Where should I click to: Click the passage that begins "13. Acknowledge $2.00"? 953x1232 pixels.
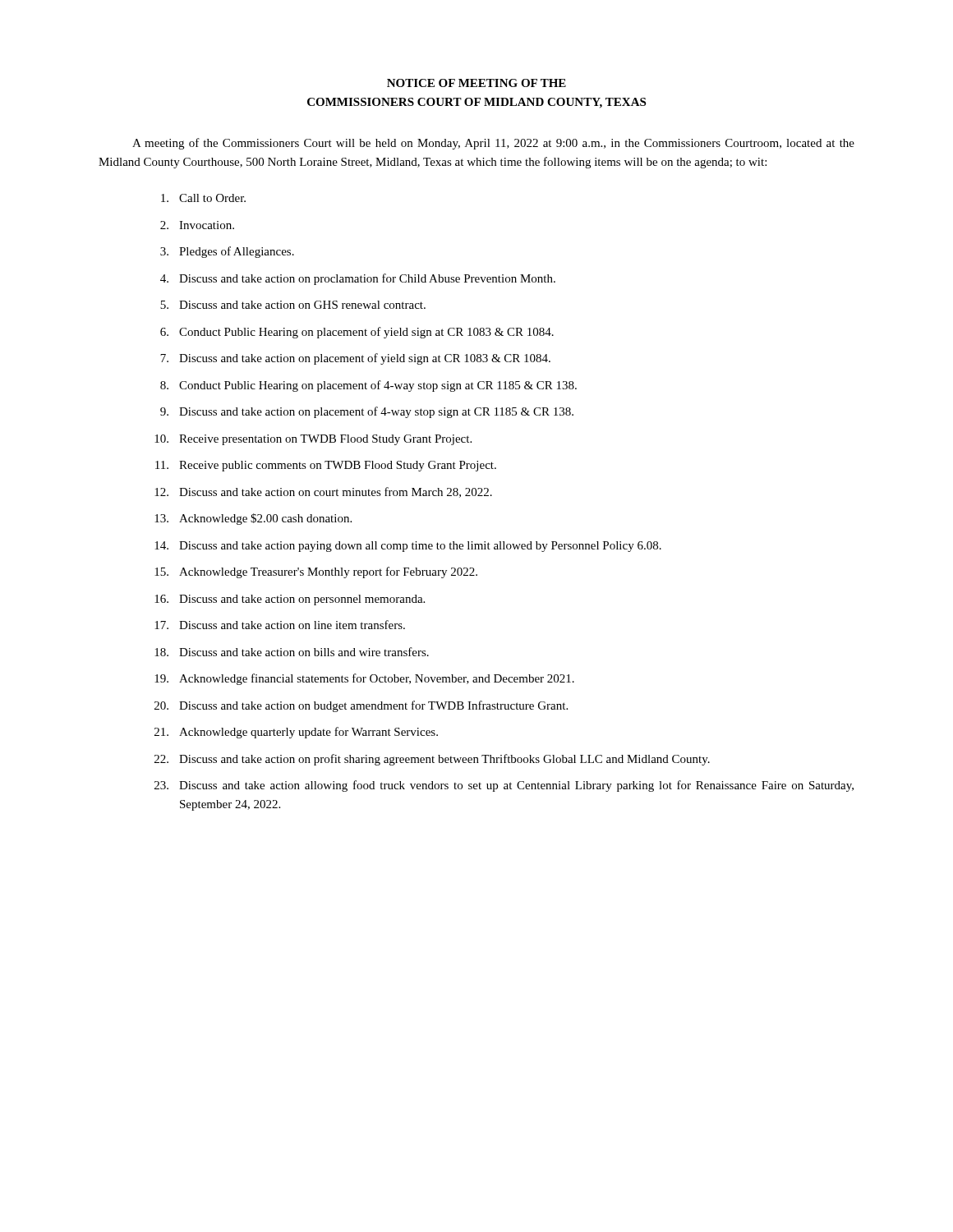point(253,519)
